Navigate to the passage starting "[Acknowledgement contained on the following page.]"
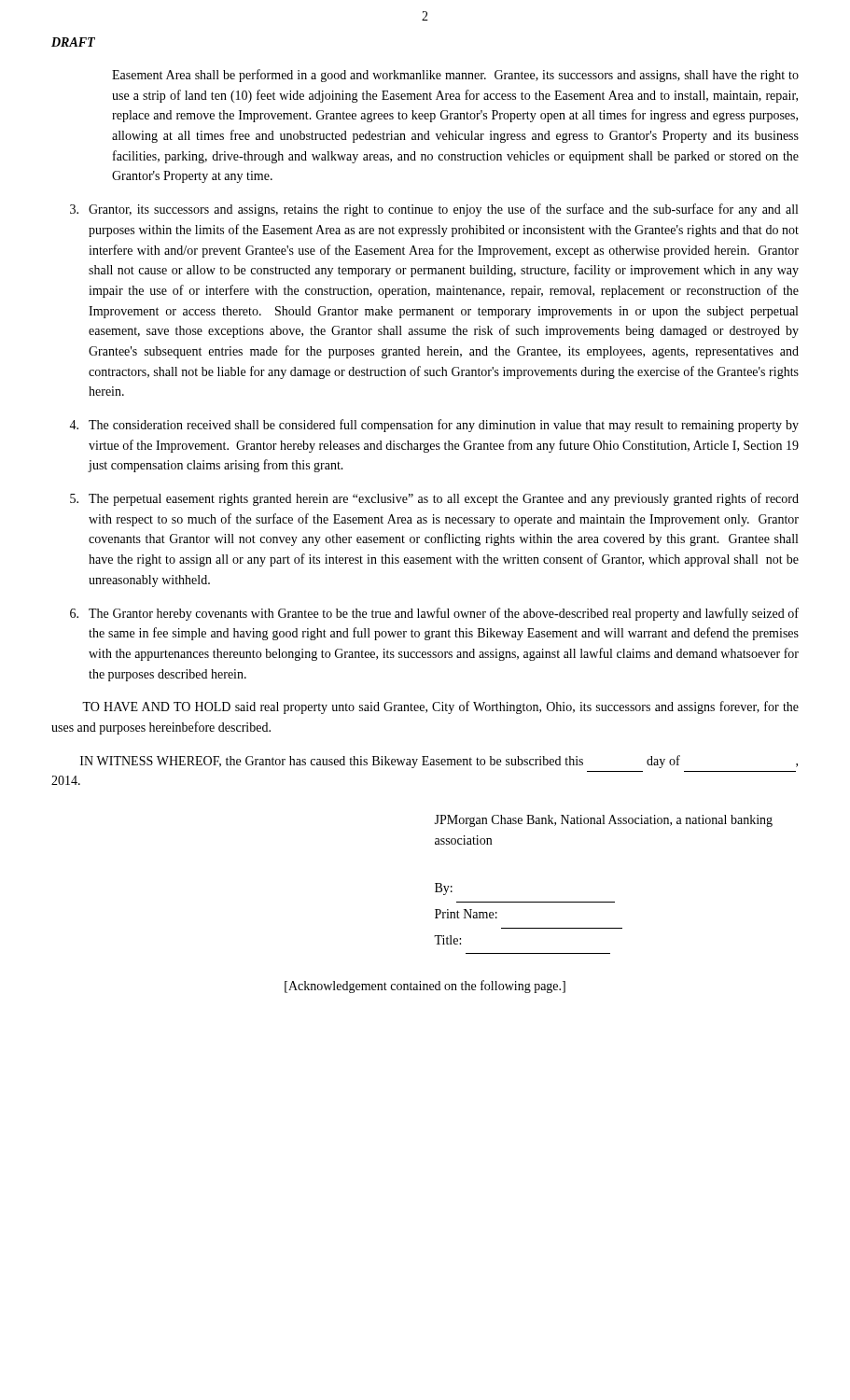Screen dimensions: 1400x850 [x=425, y=986]
